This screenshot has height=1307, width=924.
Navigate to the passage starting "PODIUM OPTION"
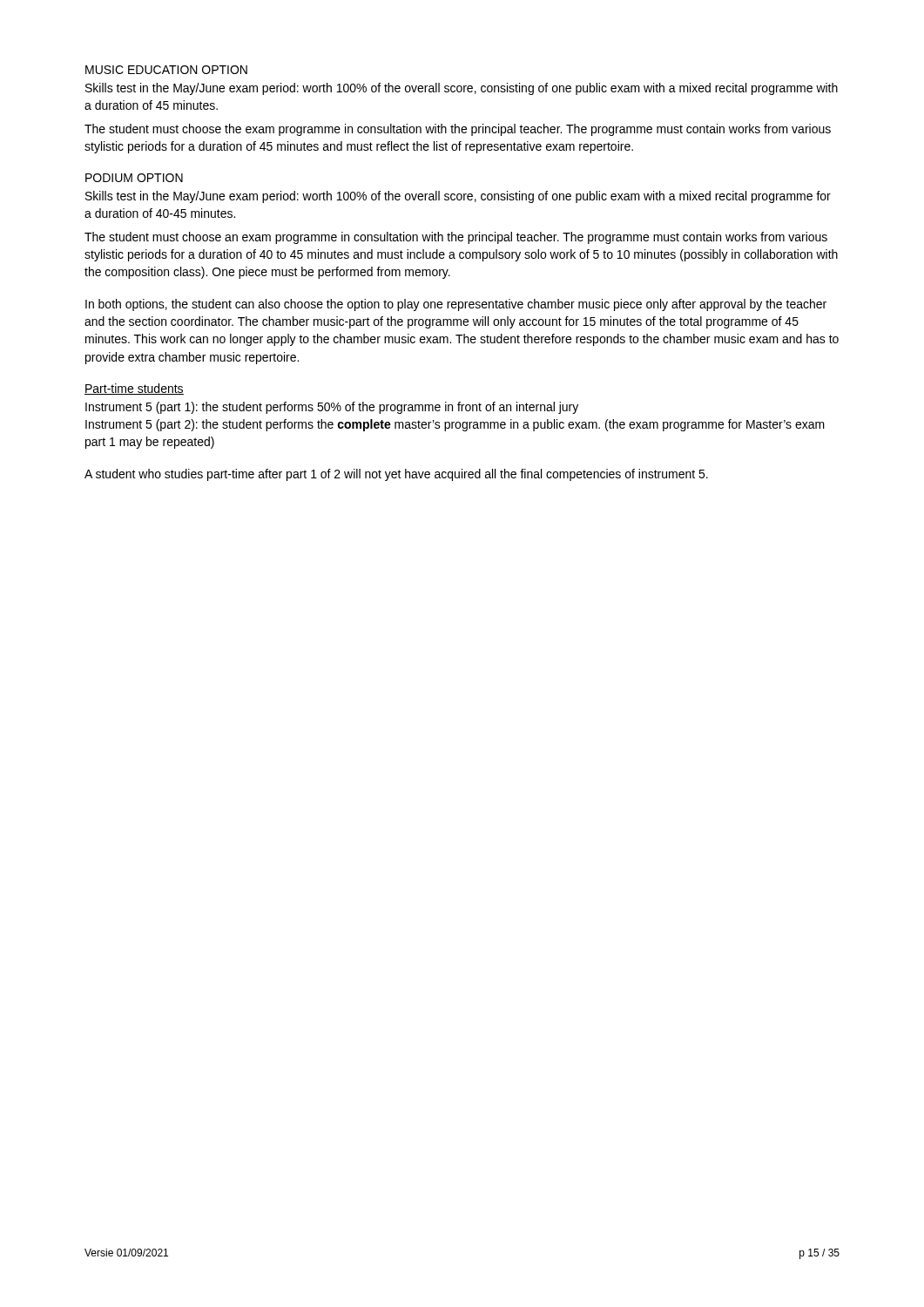pos(134,178)
